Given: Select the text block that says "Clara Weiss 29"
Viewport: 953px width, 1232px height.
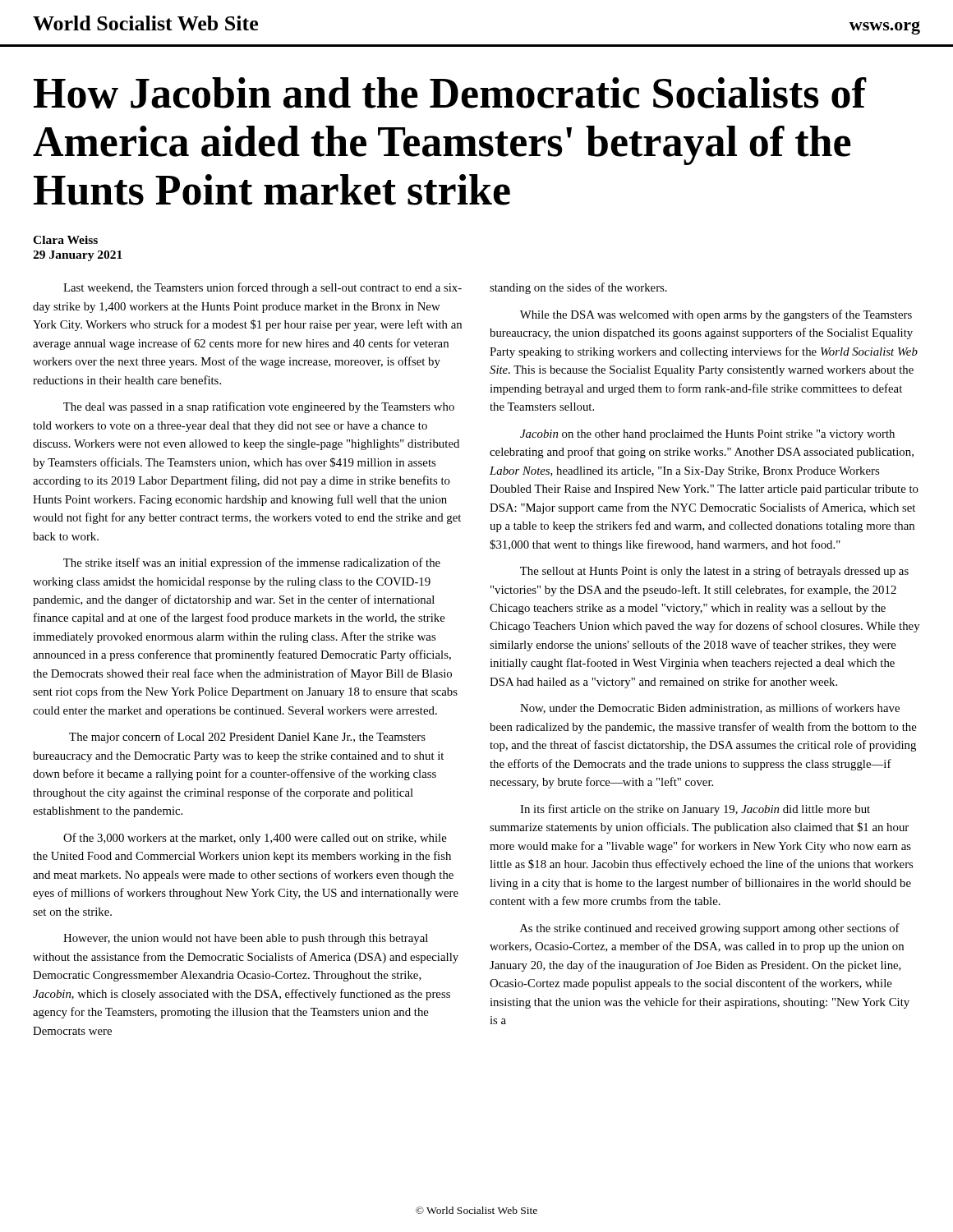Looking at the screenshot, I should (x=65, y=240).
